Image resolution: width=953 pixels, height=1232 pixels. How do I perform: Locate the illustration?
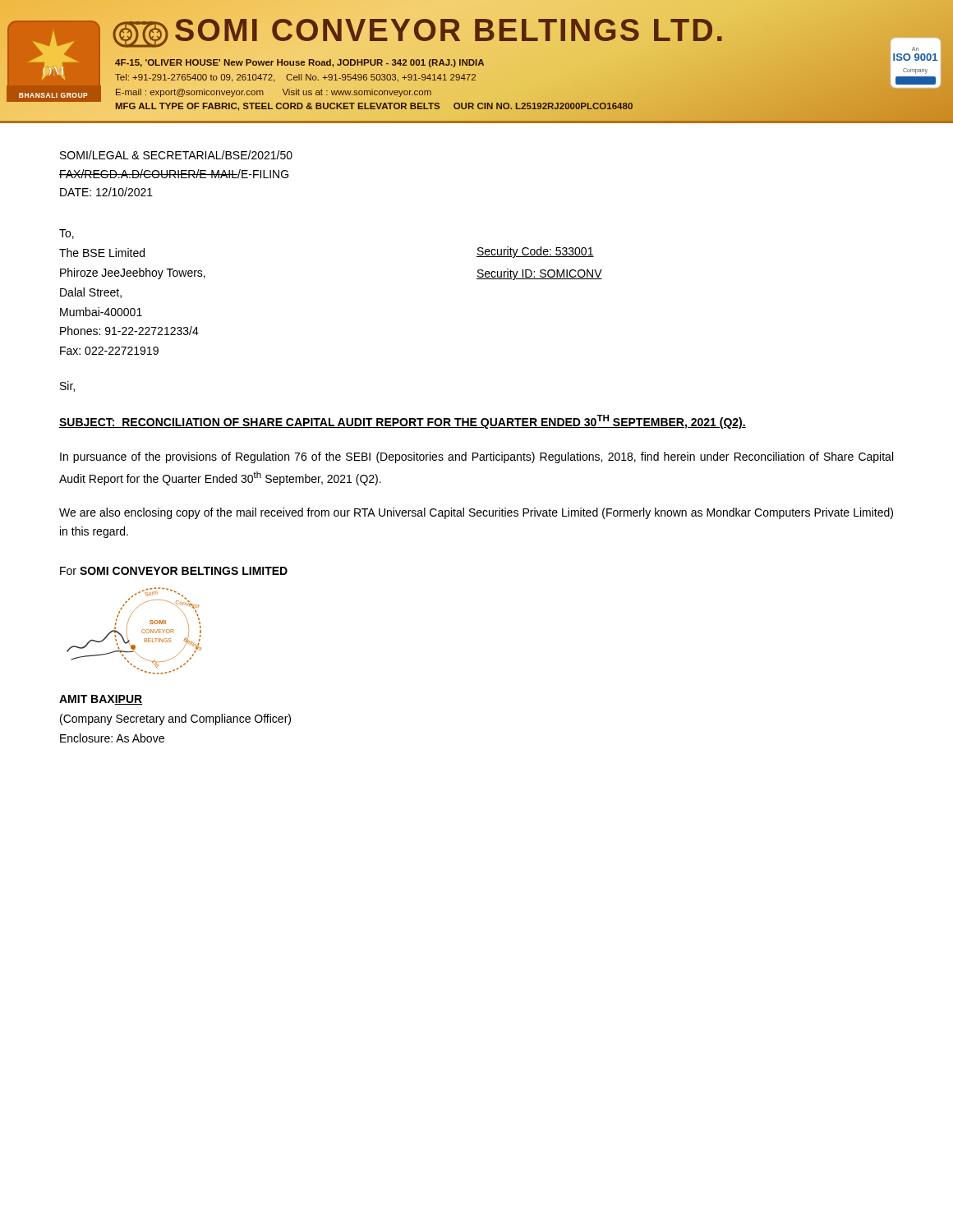pyautogui.click(x=141, y=635)
